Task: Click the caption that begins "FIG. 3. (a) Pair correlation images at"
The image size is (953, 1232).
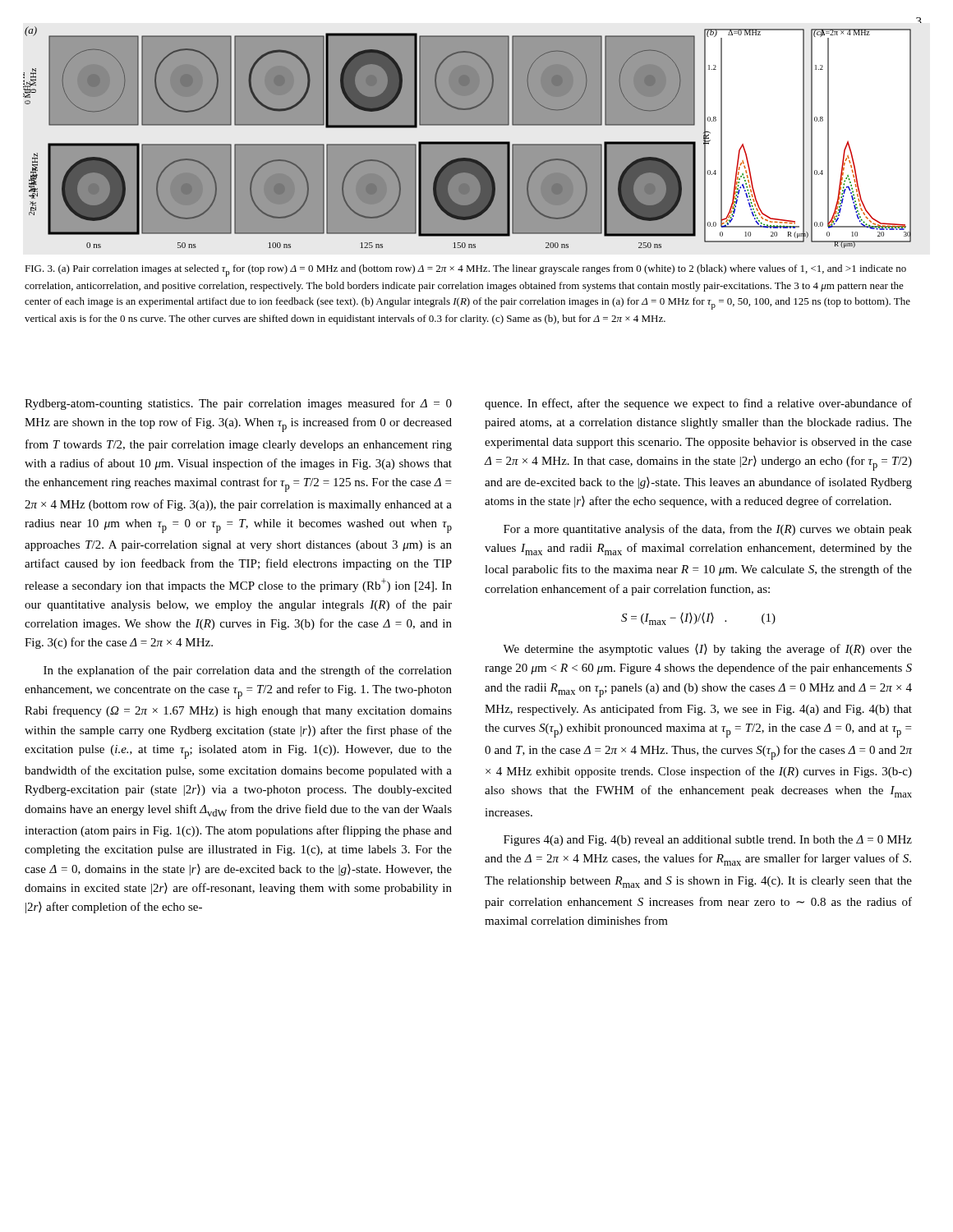Action: [x=467, y=293]
